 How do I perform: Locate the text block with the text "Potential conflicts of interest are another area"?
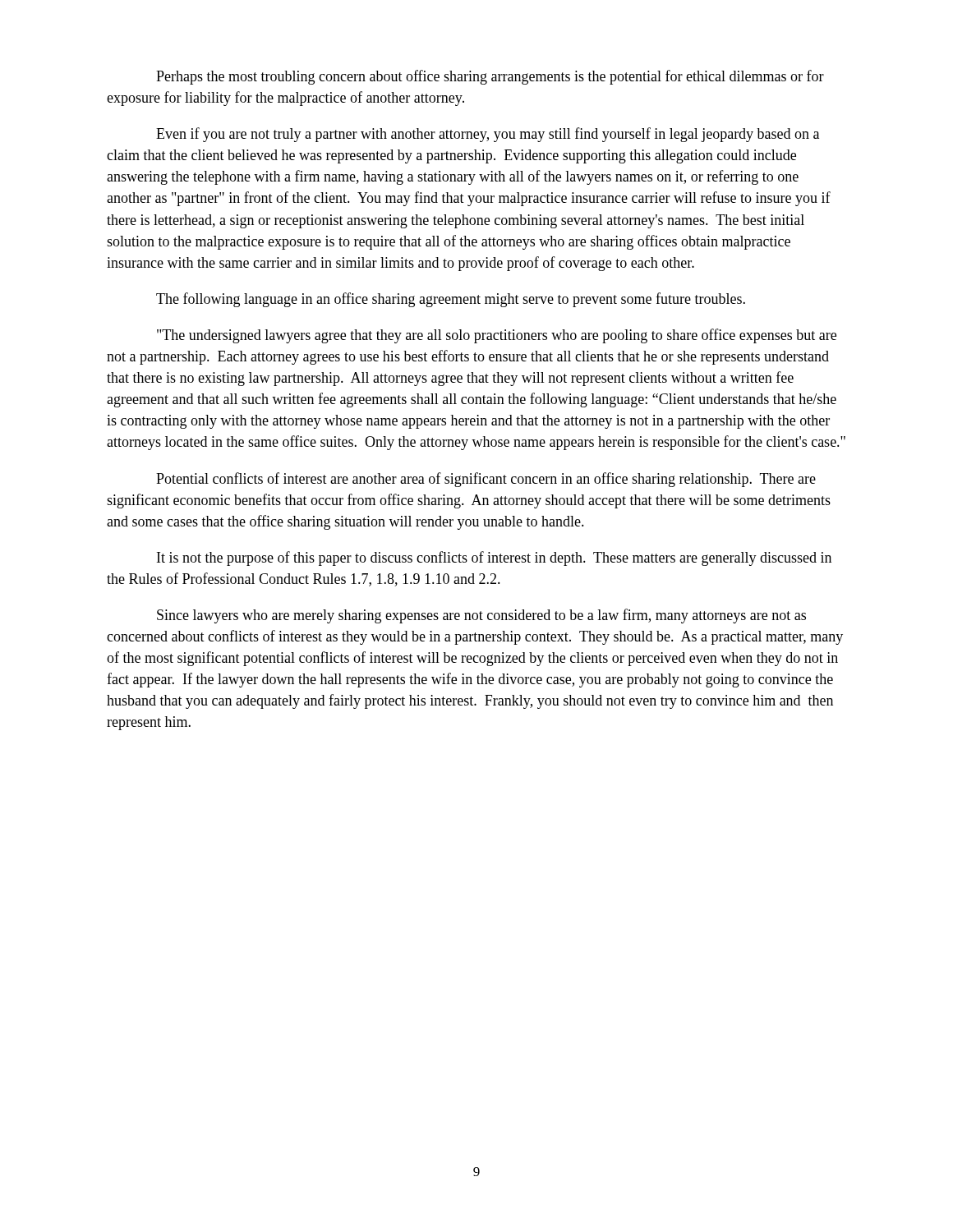(476, 500)
